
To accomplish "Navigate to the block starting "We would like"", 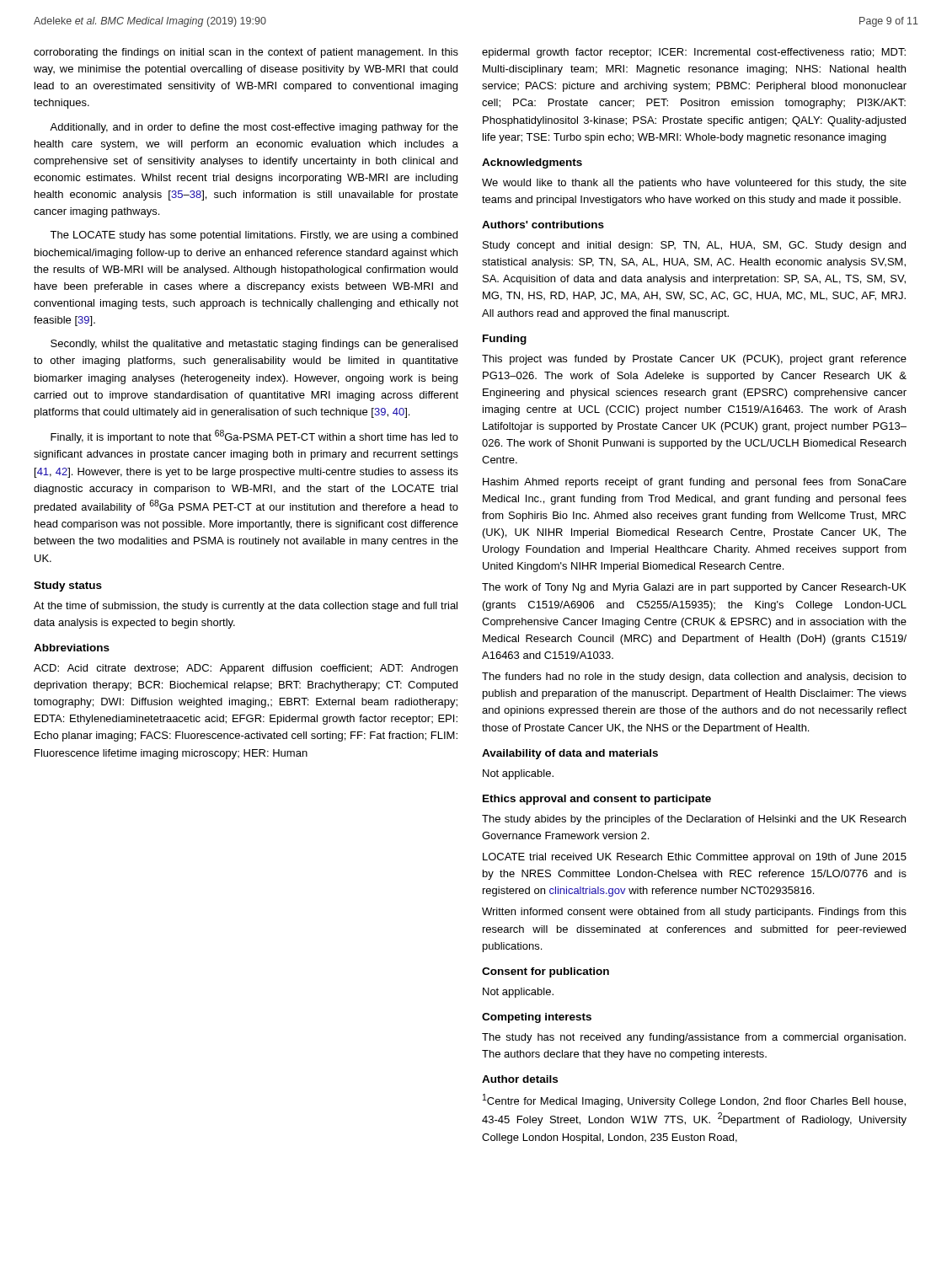I will click(694, 191).
